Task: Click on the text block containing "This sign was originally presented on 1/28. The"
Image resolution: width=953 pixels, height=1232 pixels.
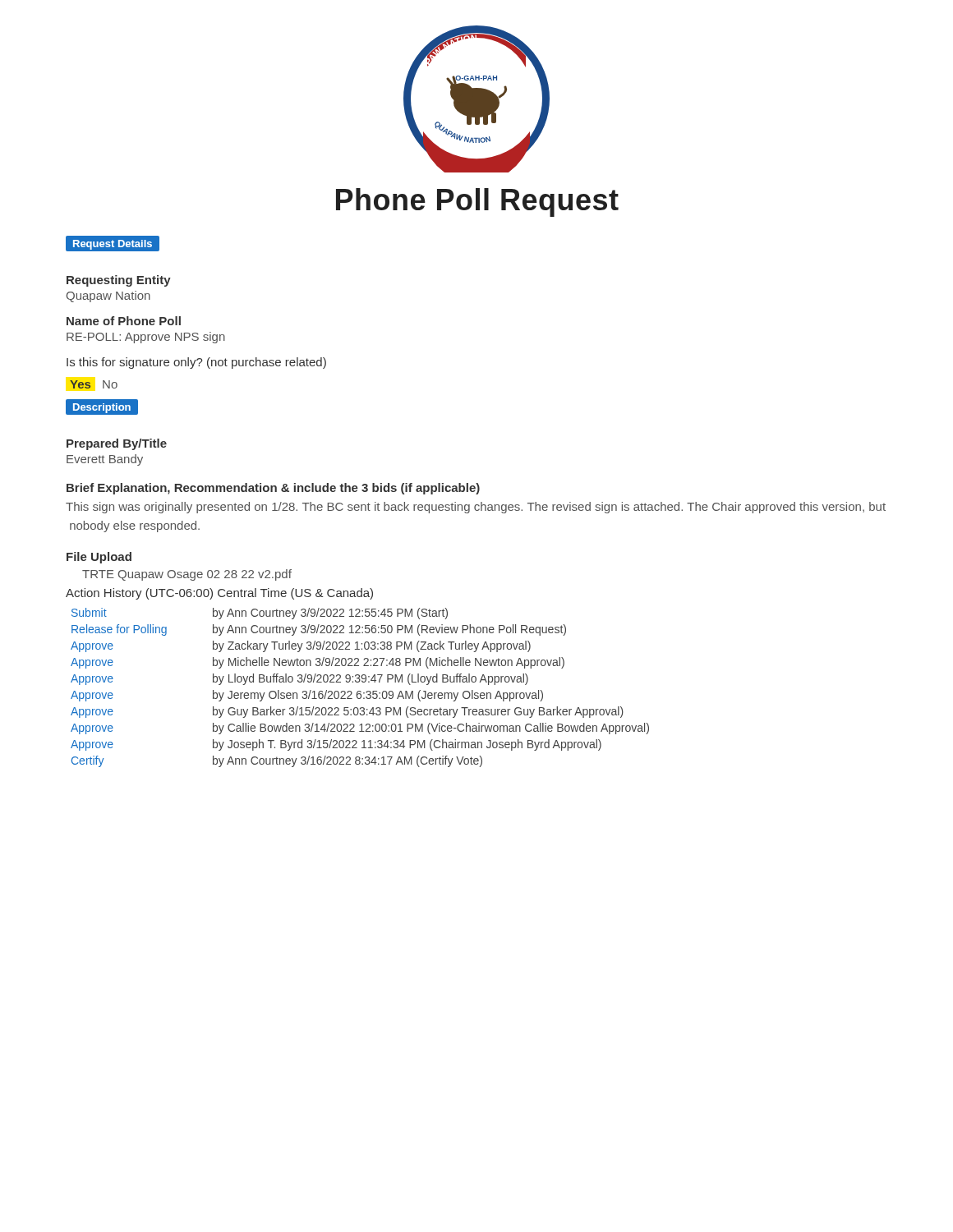Action: pyautogui.click(x=476, y=516)
